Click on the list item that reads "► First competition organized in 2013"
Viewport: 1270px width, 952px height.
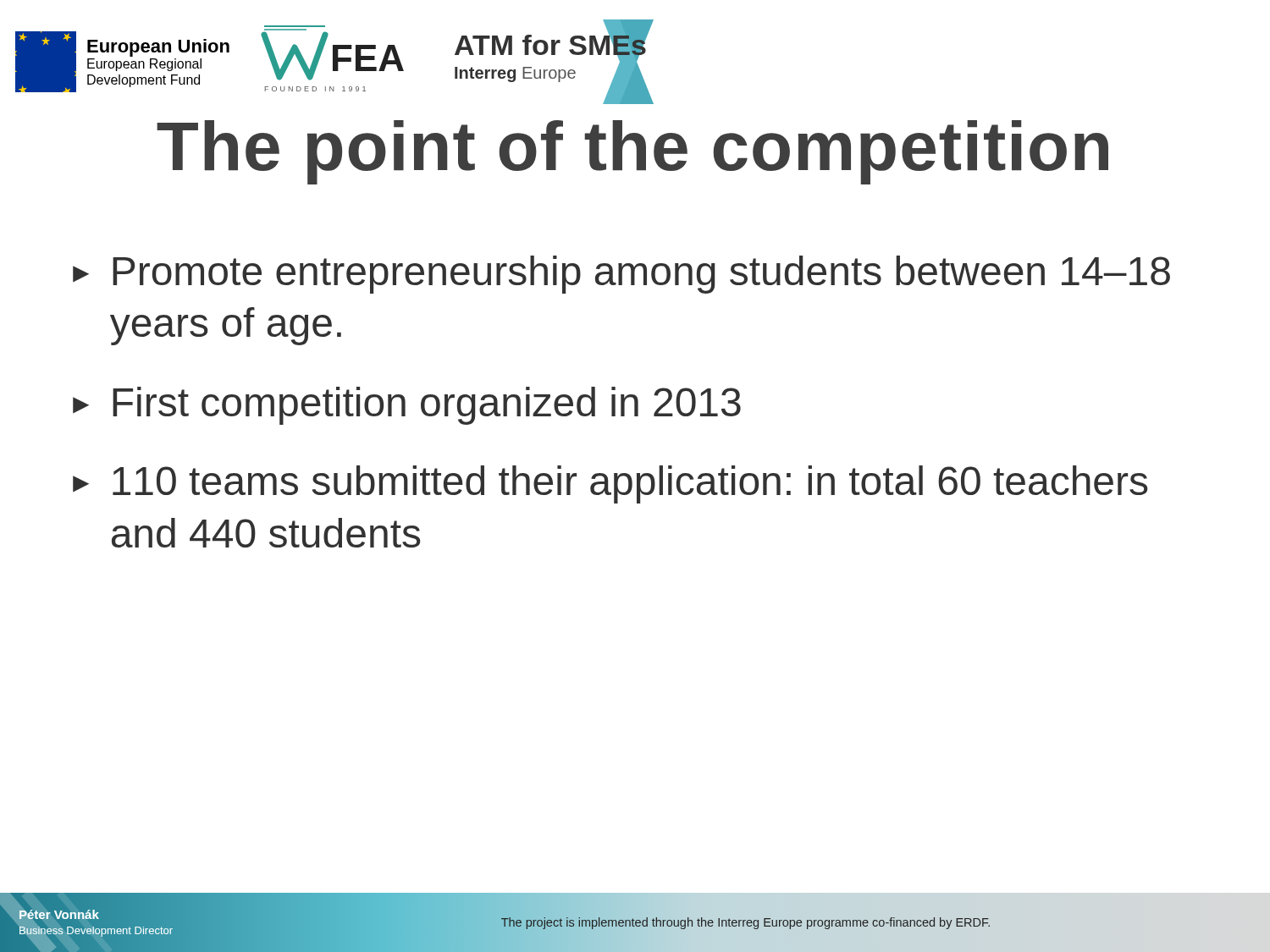pos(405,402)
